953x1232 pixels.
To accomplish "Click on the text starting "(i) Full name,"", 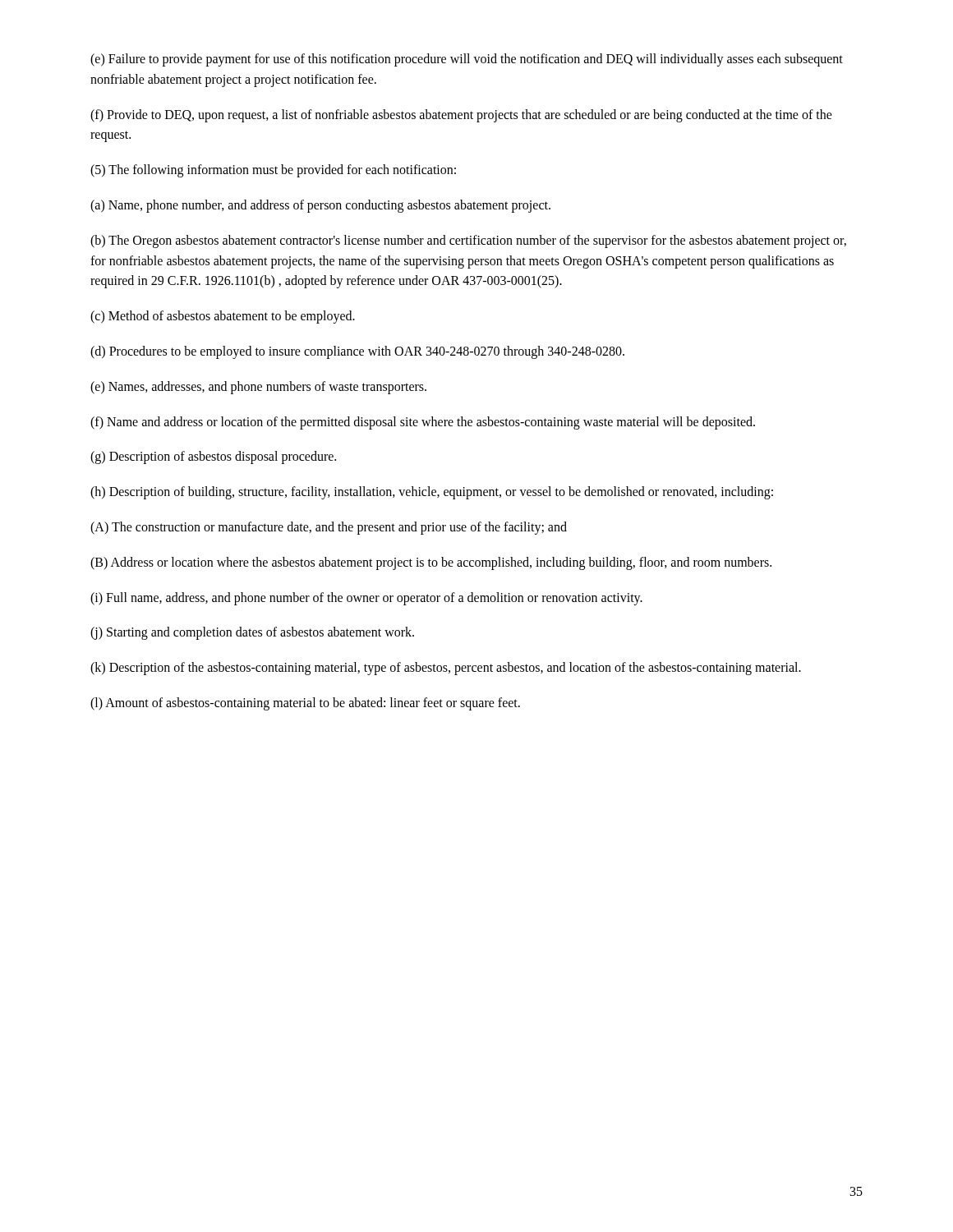I will coord(367,597).
